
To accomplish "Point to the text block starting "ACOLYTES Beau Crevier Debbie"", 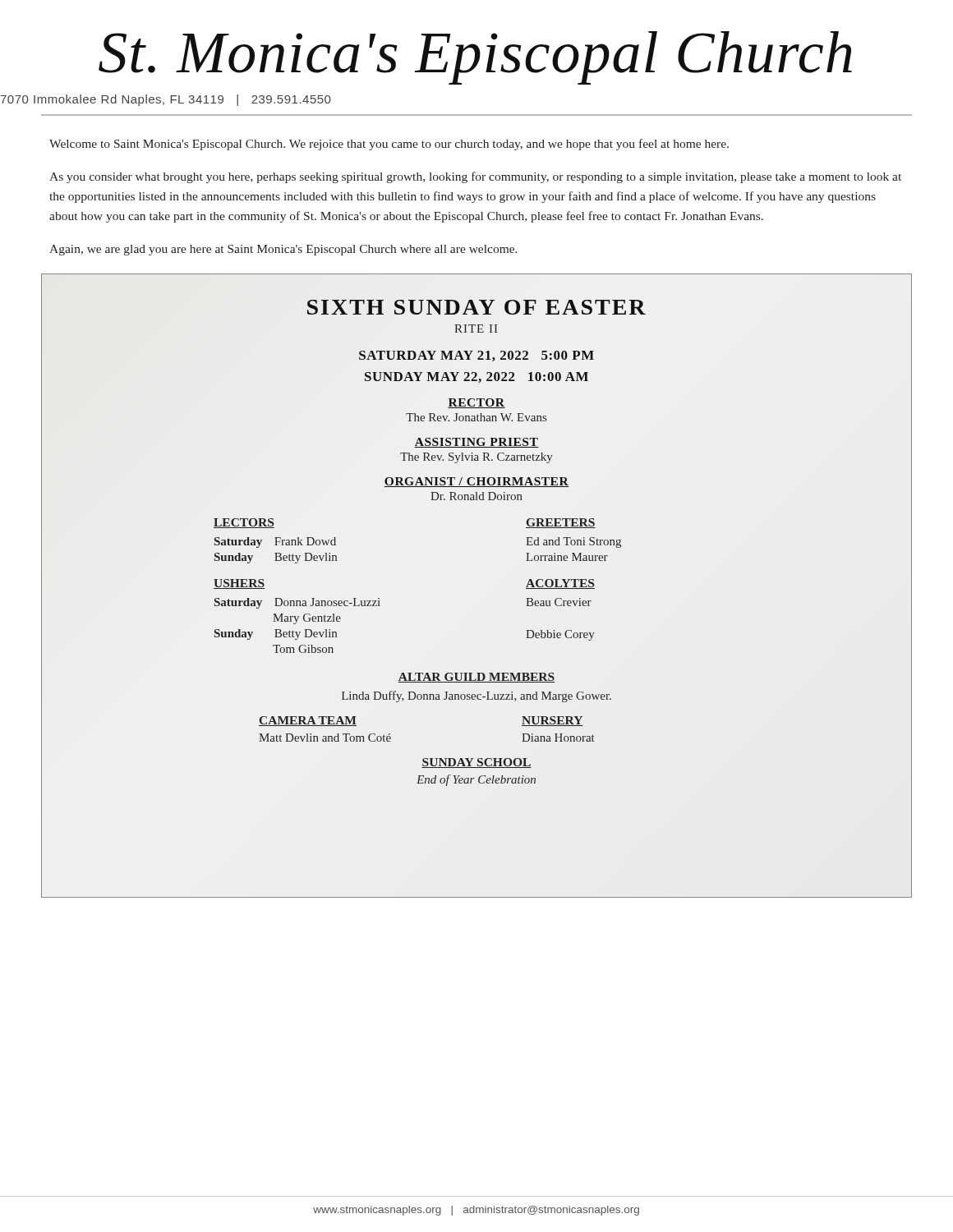I will click(x=560, y=584).
